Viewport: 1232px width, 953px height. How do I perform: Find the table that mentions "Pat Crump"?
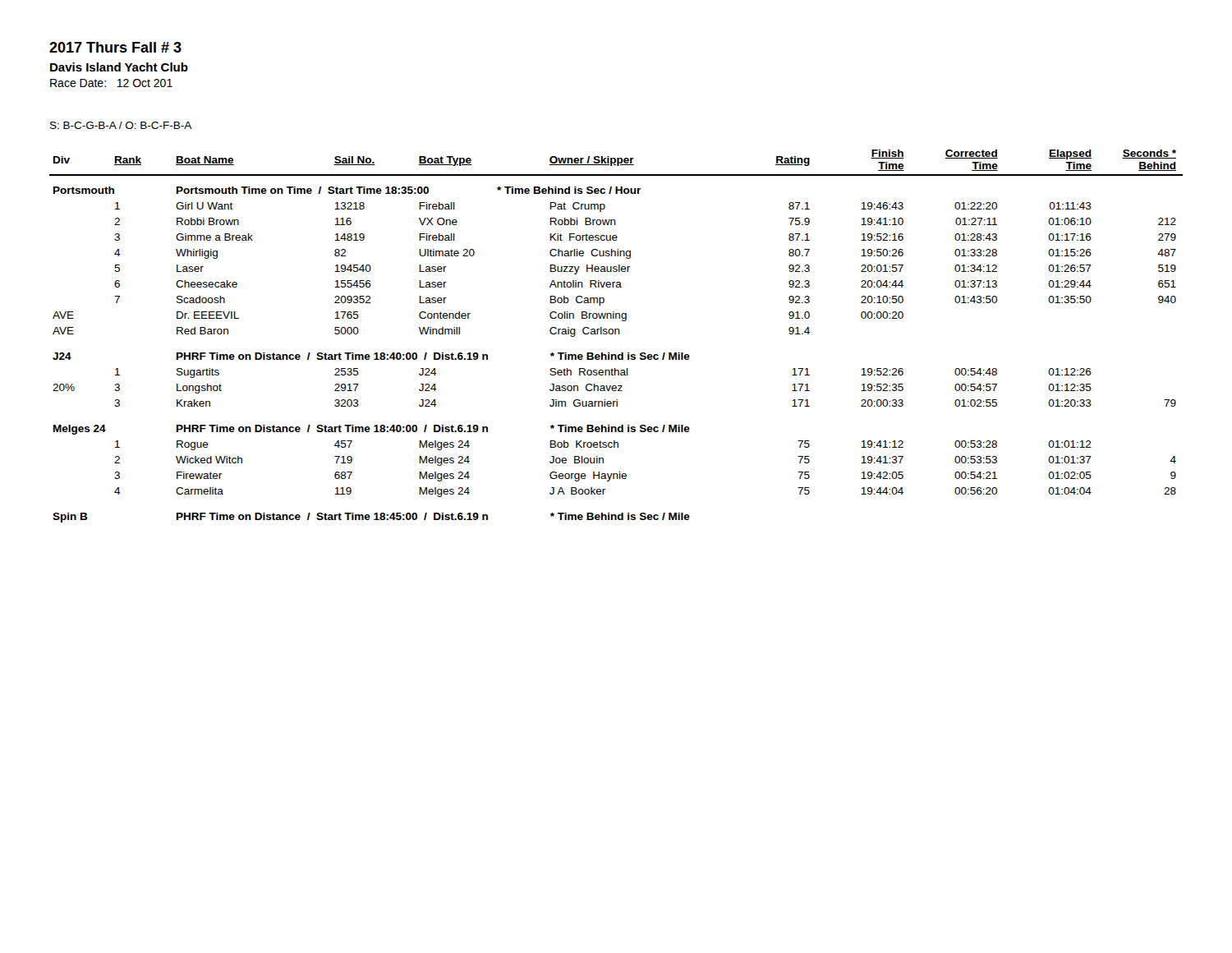pyautogui.click(x=616, y=334)
